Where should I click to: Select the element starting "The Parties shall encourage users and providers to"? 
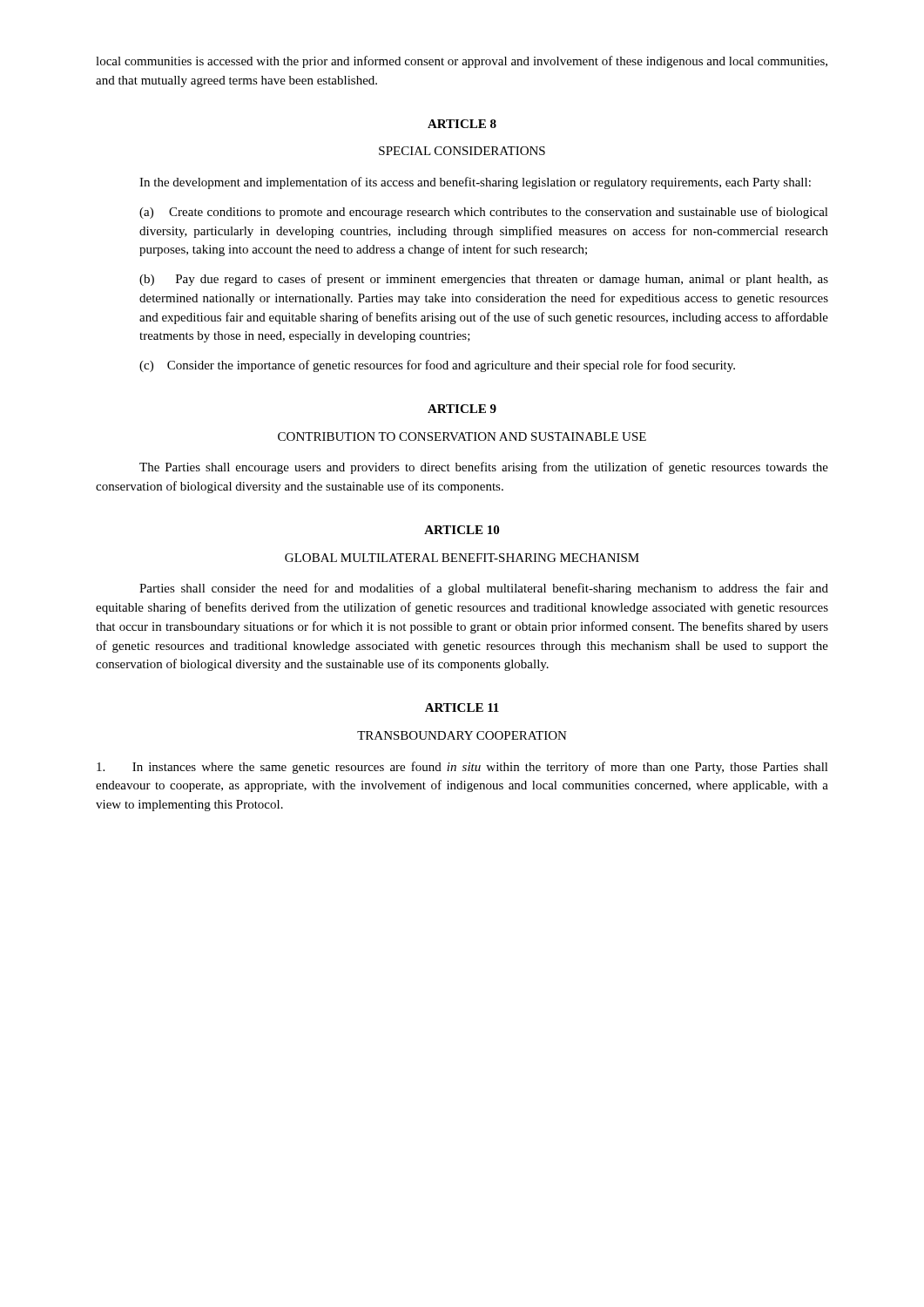pos(462,477)
